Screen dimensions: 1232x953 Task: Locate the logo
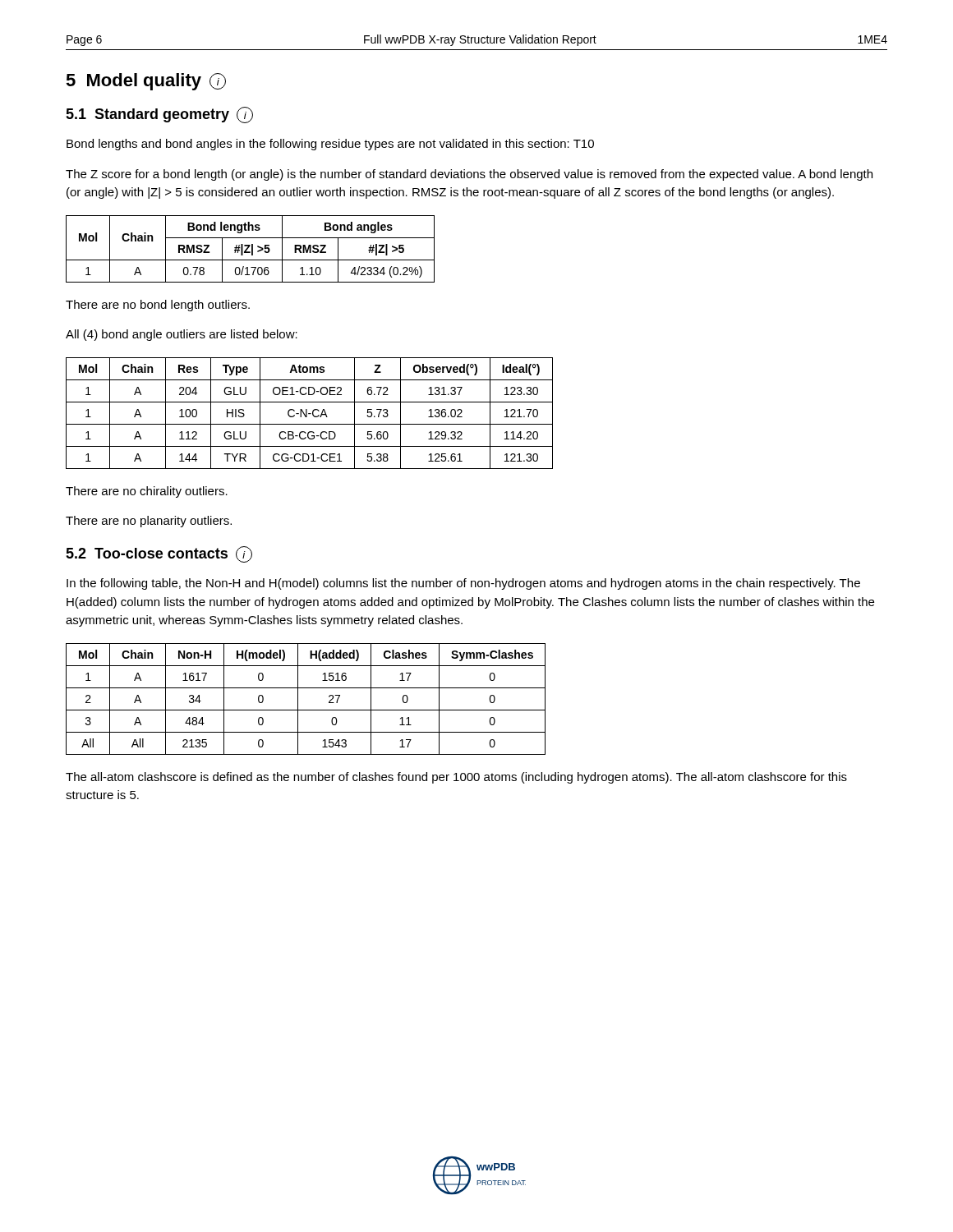[x=476, y=1177]
